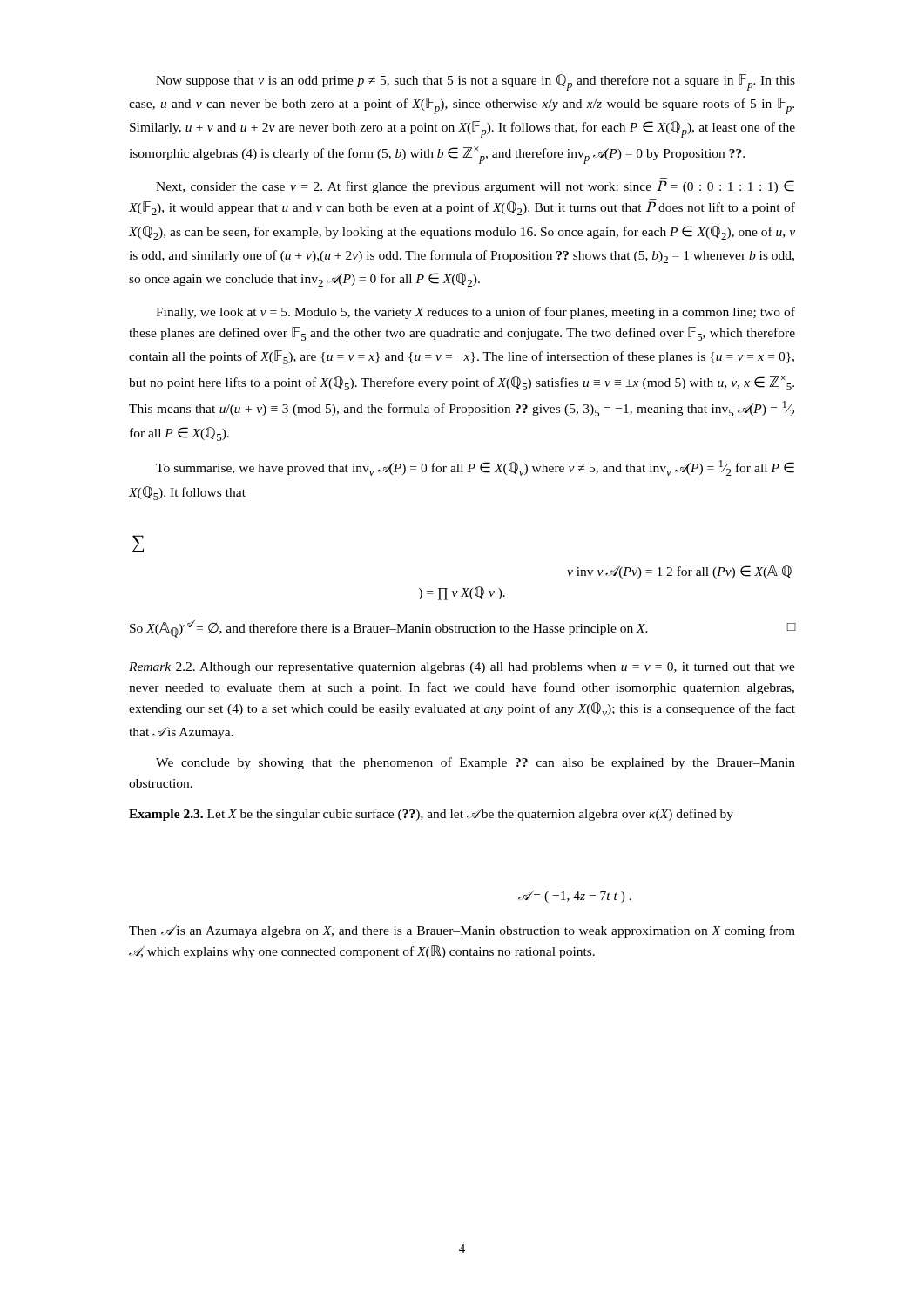Click on the text block starting "∑ v inv v 𝒜(Pv)"
924x1307 pixels.
pos(138,544)
